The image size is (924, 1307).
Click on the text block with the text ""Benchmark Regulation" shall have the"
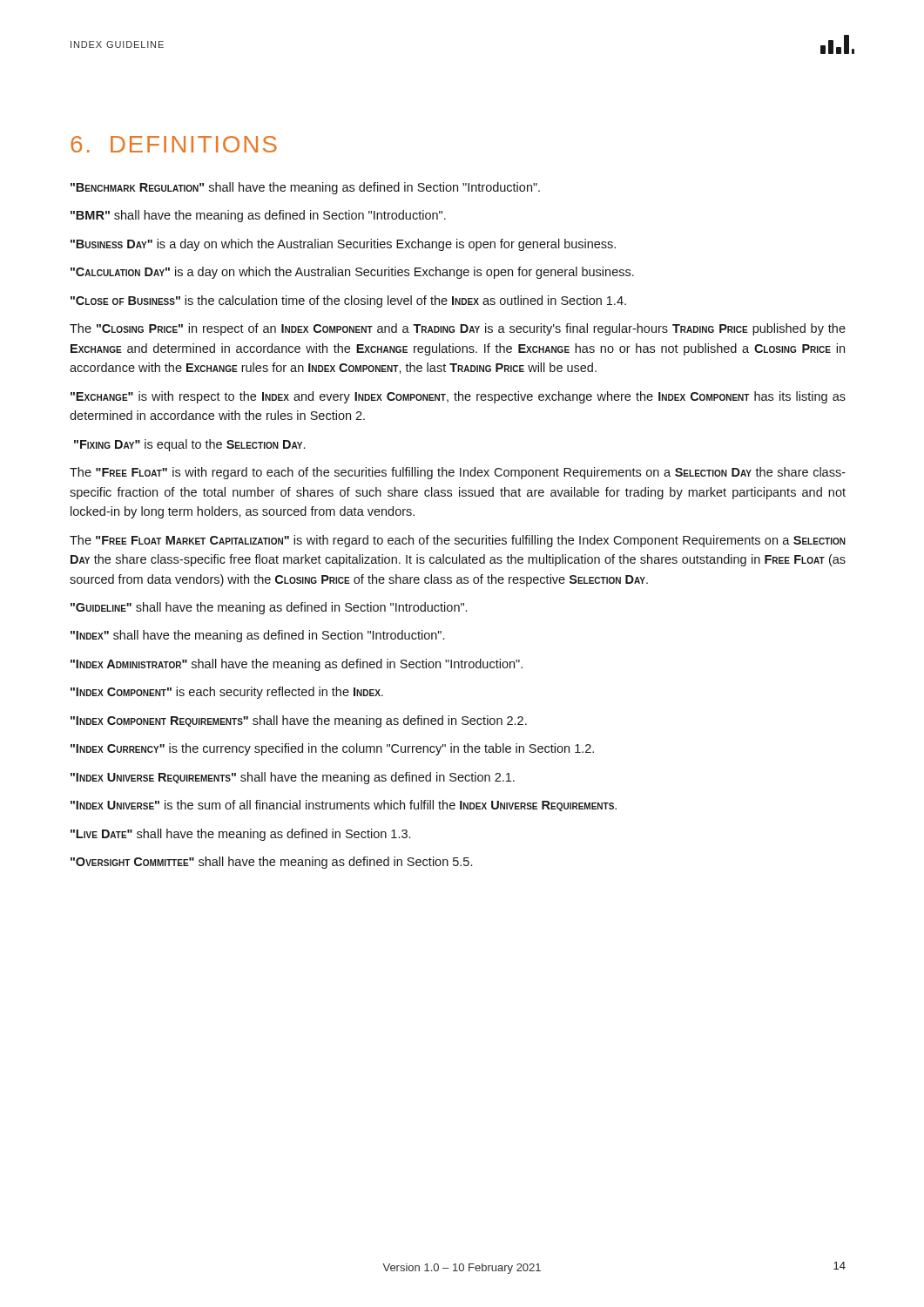tap(305, 187)
